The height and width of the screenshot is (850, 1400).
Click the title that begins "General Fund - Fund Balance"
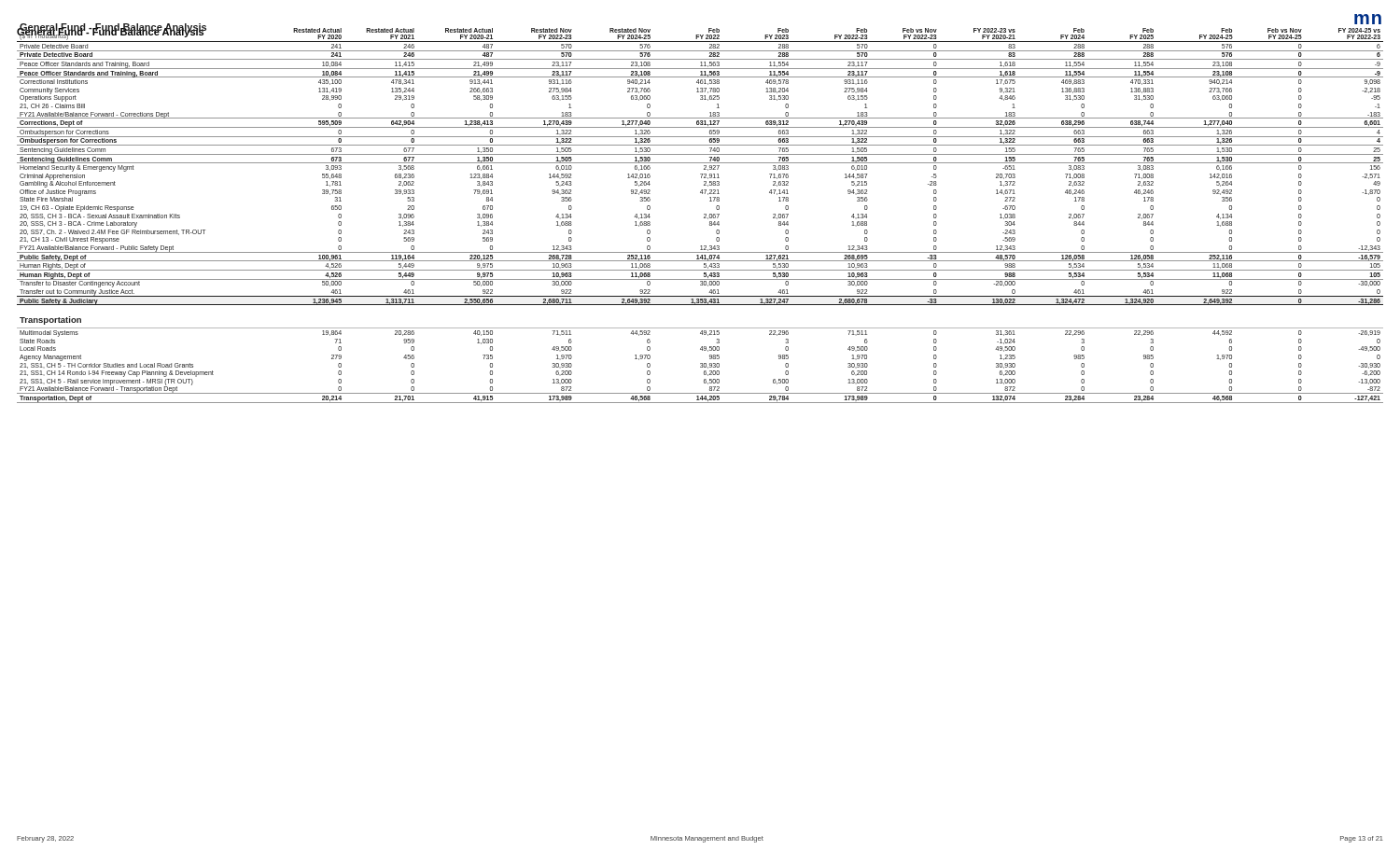click(110, 32)
